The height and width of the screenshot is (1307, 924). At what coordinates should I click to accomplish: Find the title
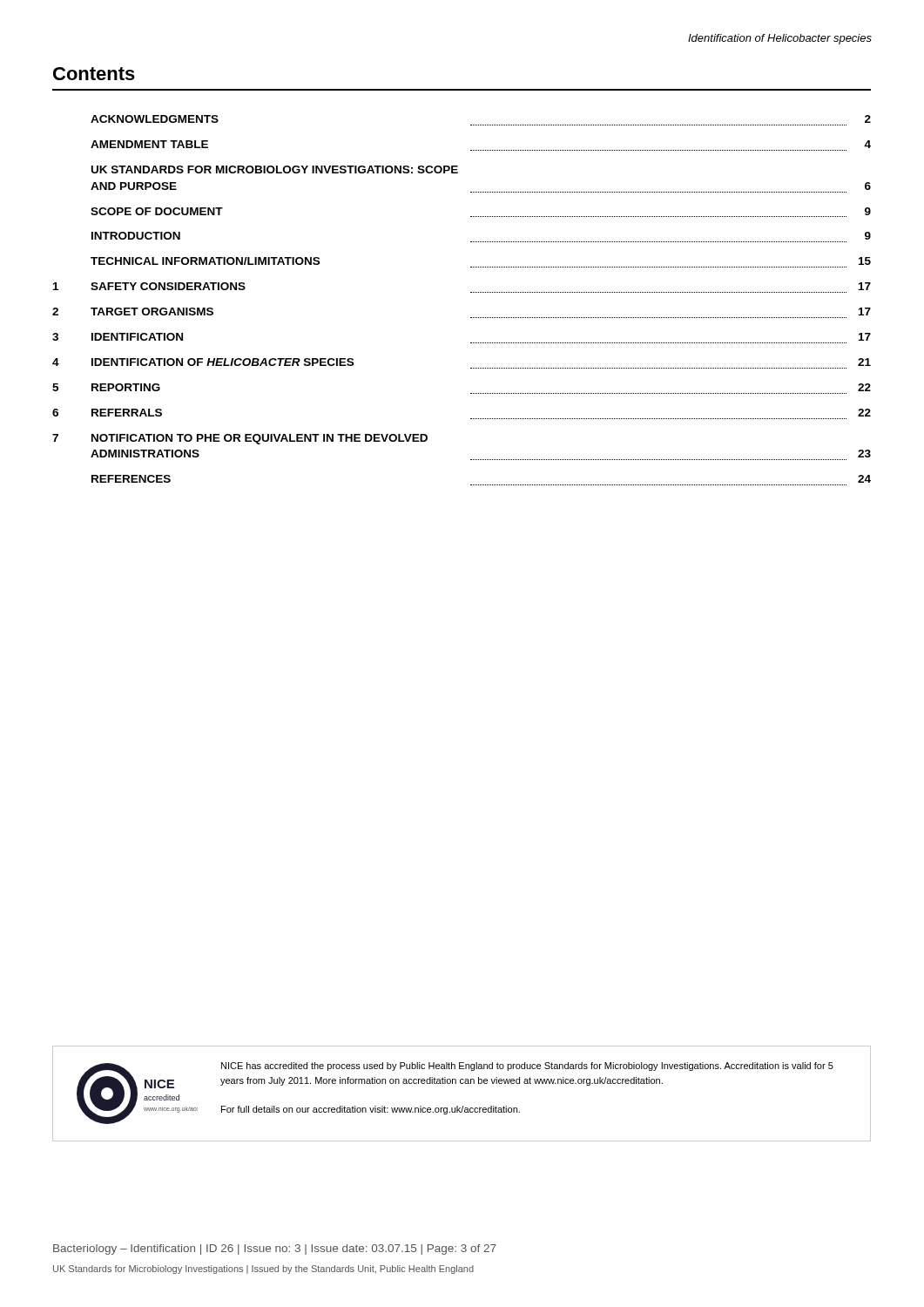tap(94, 74)
